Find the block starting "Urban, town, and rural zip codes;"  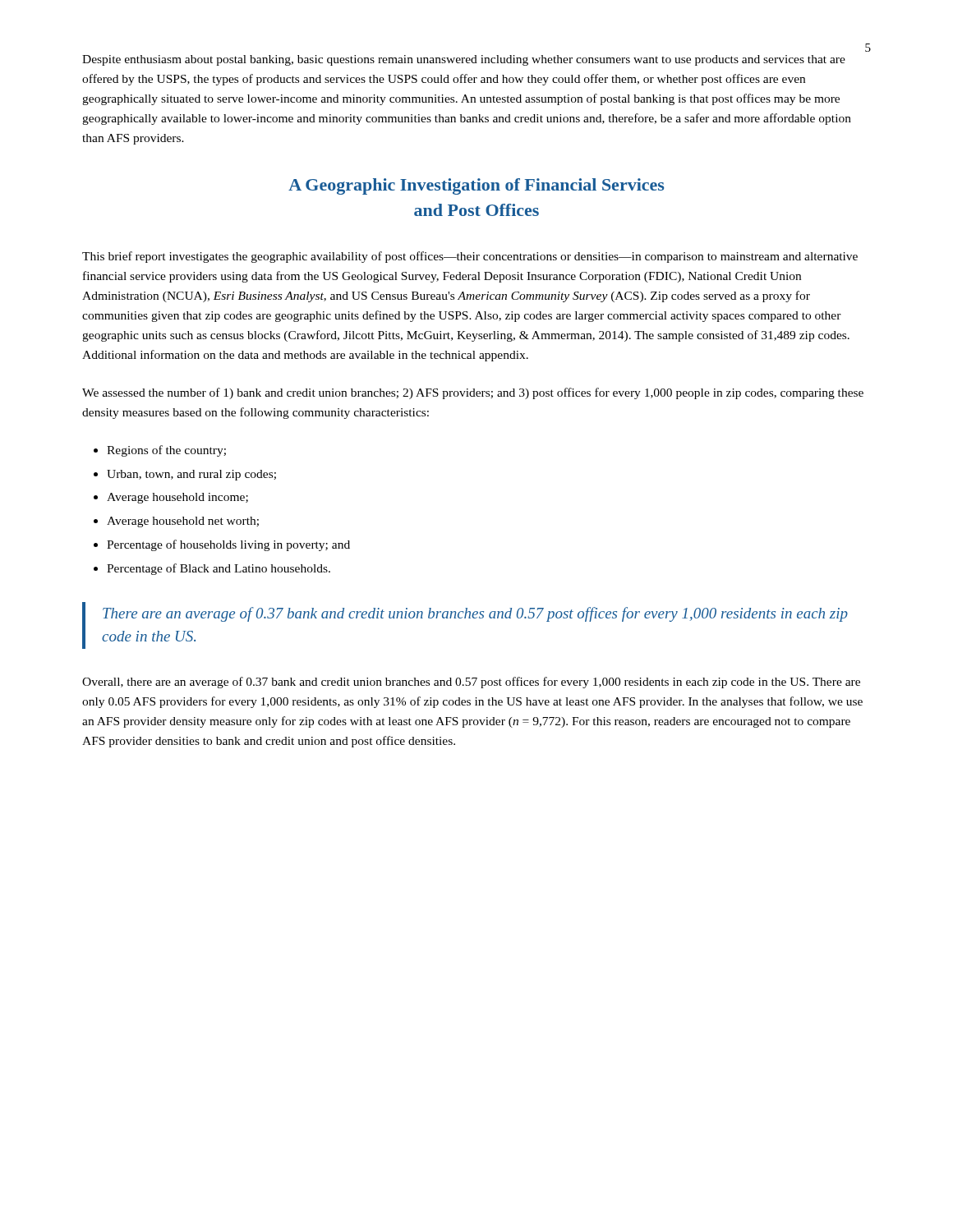pyautogui.click(x=192, y=473)
